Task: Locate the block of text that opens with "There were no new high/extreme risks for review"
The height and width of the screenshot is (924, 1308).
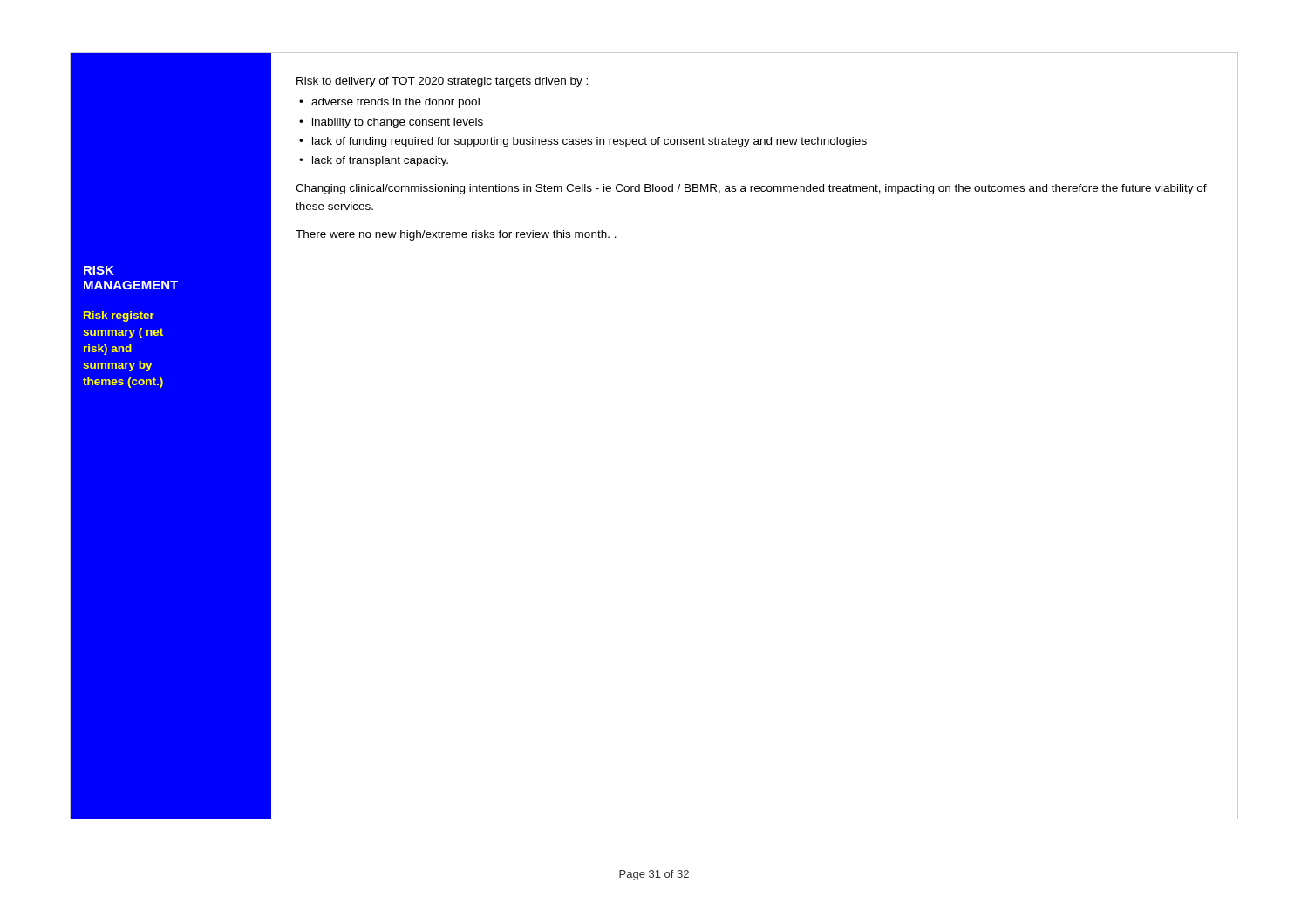Action: click(456, 234)
